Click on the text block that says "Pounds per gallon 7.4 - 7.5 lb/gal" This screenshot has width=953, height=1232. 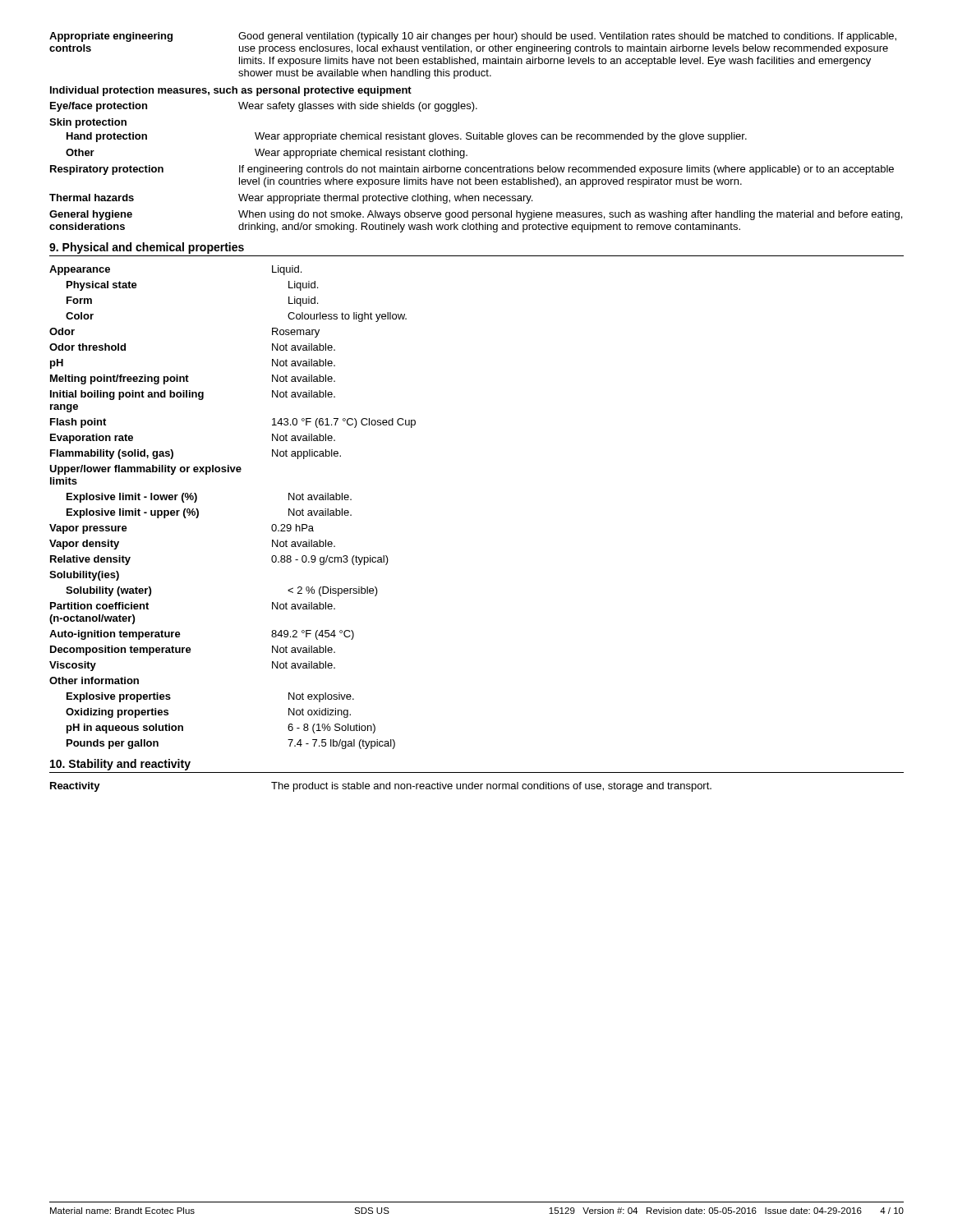(114, 744)
